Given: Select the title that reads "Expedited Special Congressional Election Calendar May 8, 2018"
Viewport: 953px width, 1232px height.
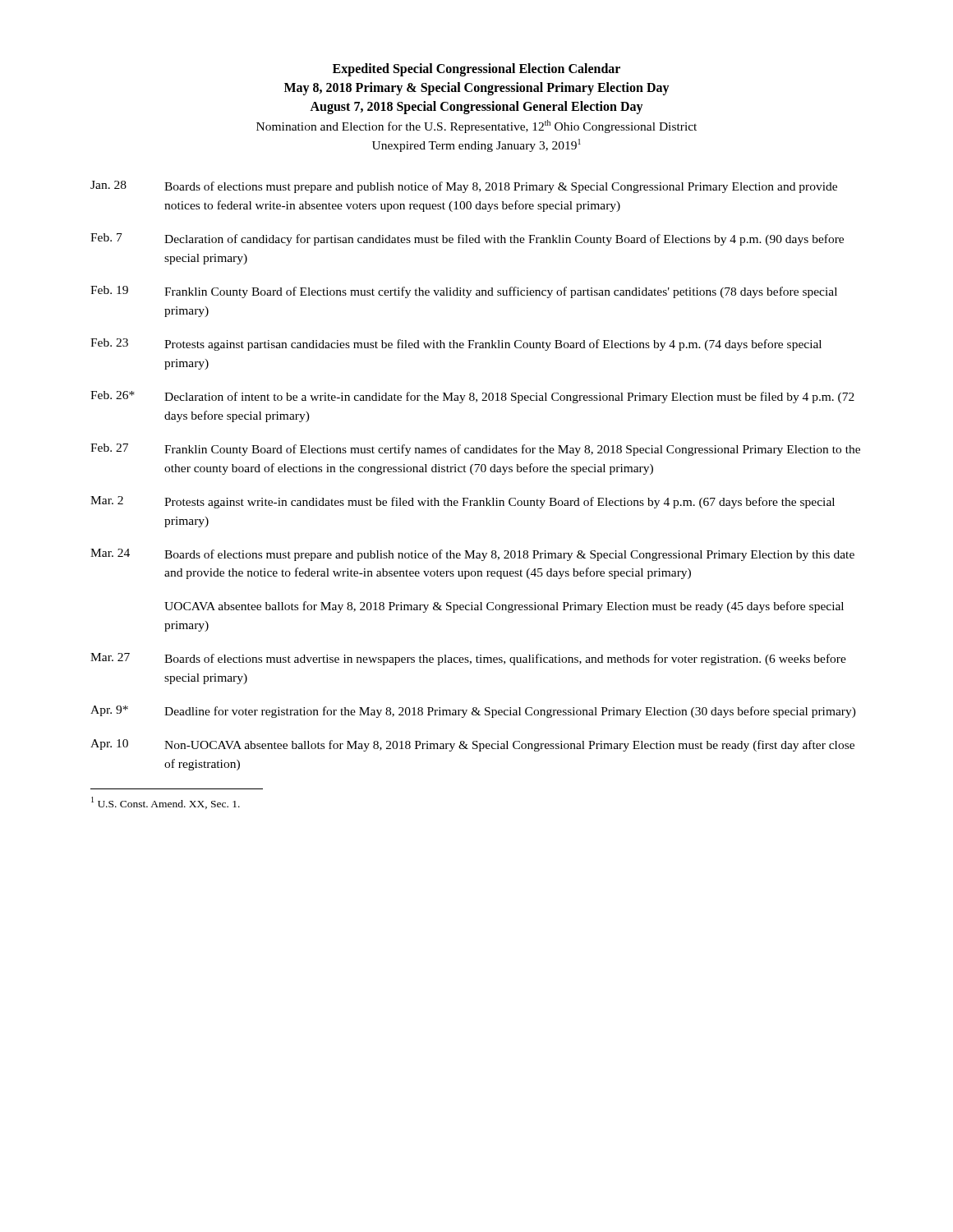Looking at the screenshot, I should click(x=476, y=107).
